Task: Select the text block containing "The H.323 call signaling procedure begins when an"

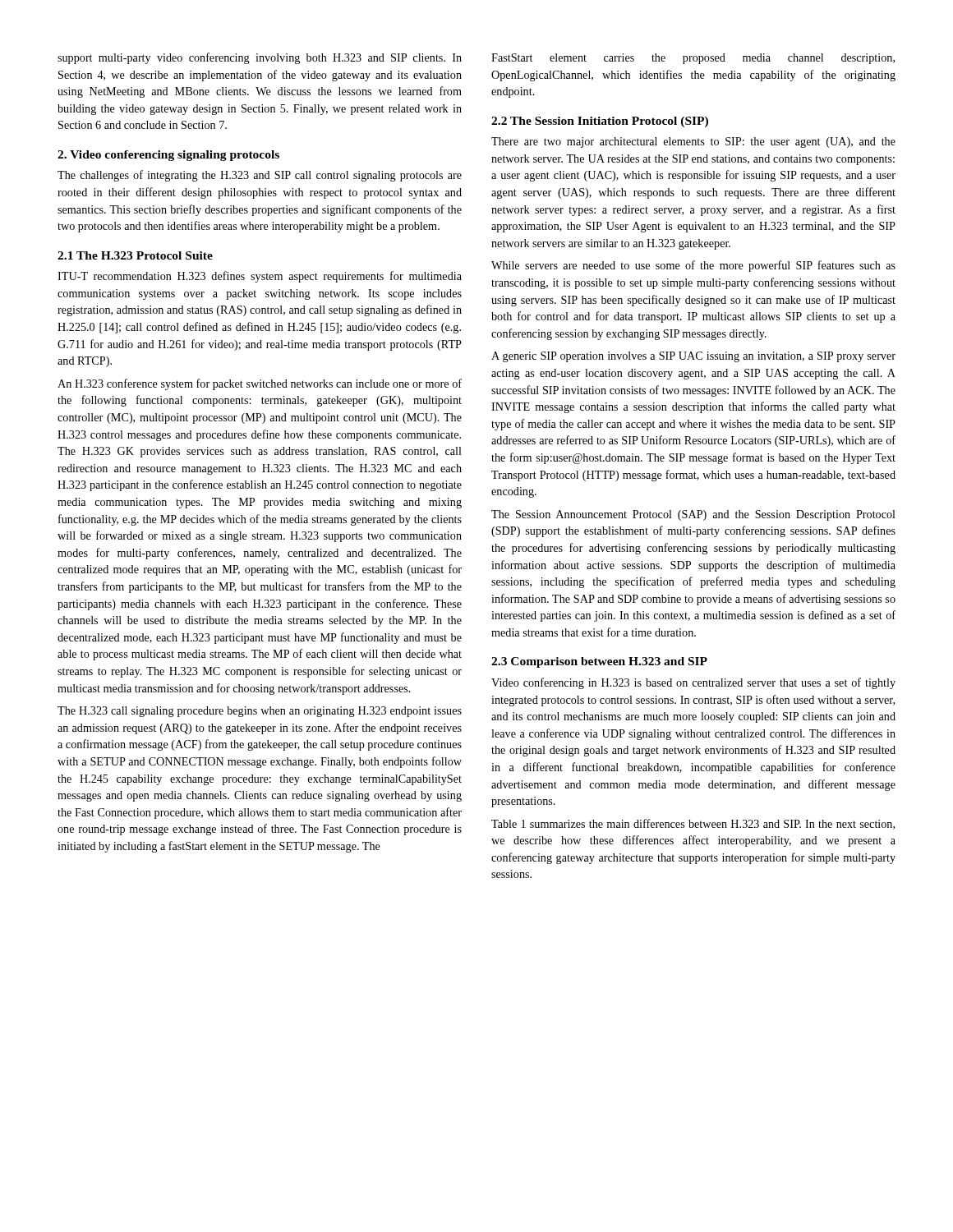Action: tap(260, 778)
